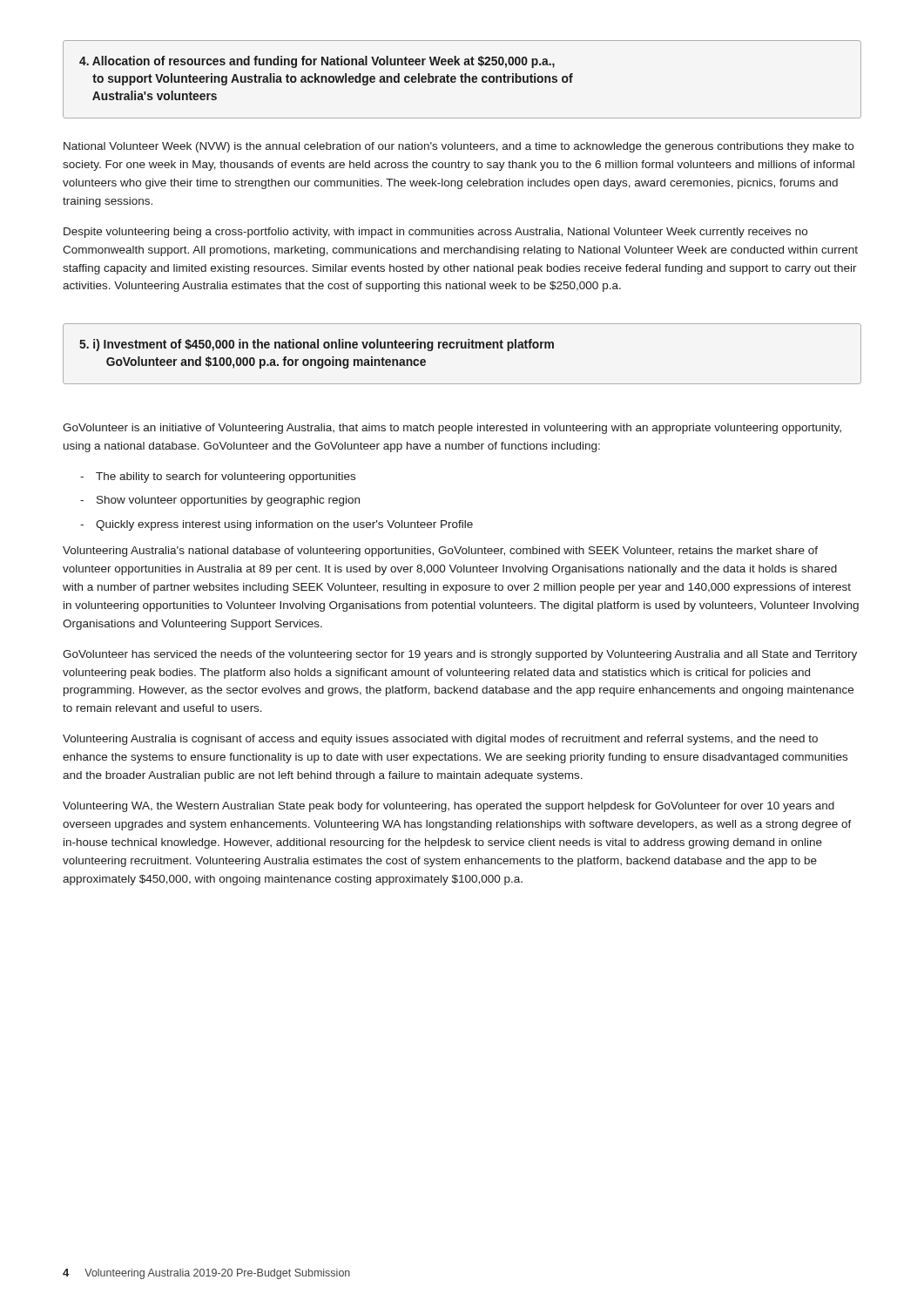
Task: Click on the section header that reads "4. Allocation of resources and funding for National"
Action: click(x=462, y=79)
